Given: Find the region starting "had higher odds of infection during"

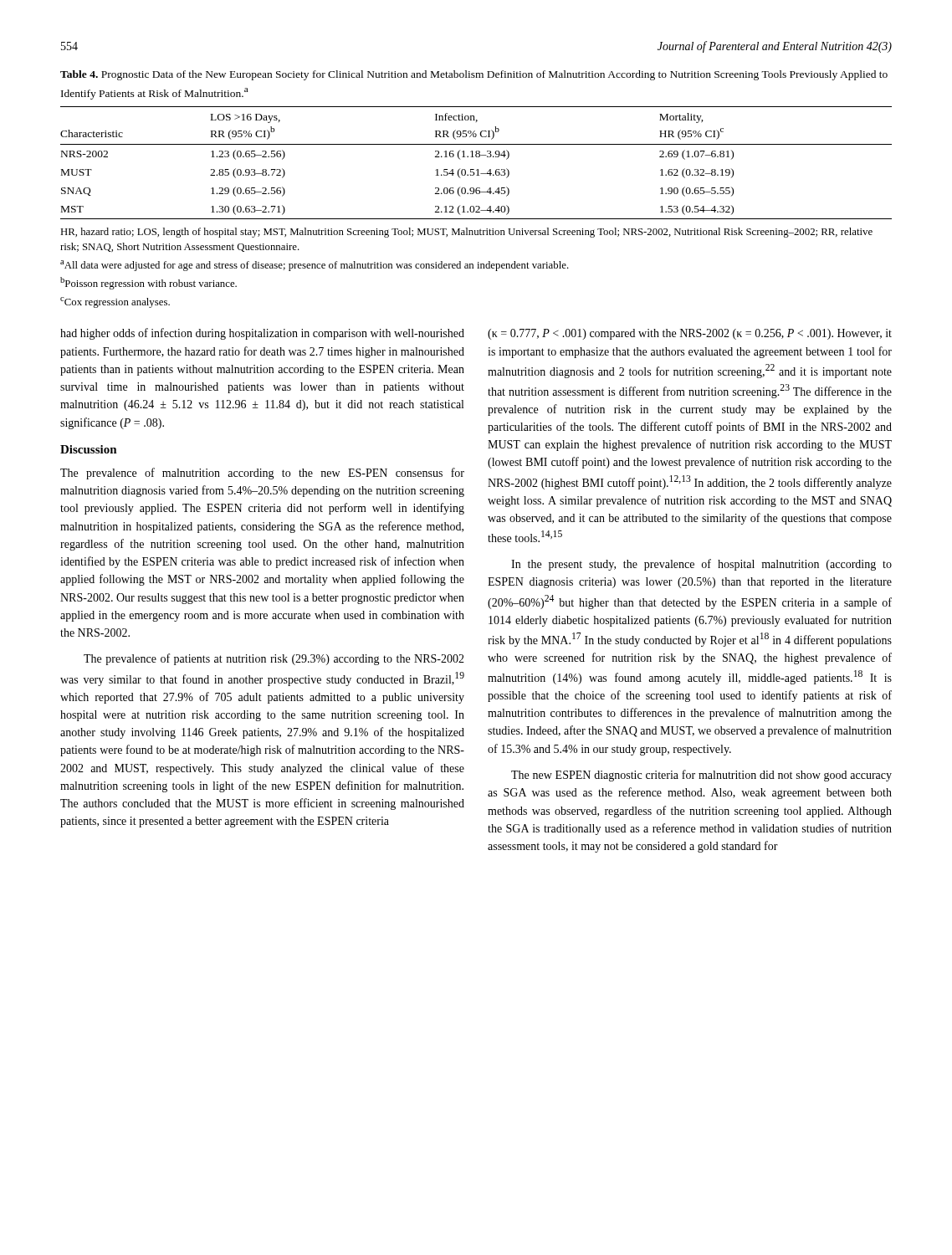Looking at the screenshot, I should (x=262, y=378).
